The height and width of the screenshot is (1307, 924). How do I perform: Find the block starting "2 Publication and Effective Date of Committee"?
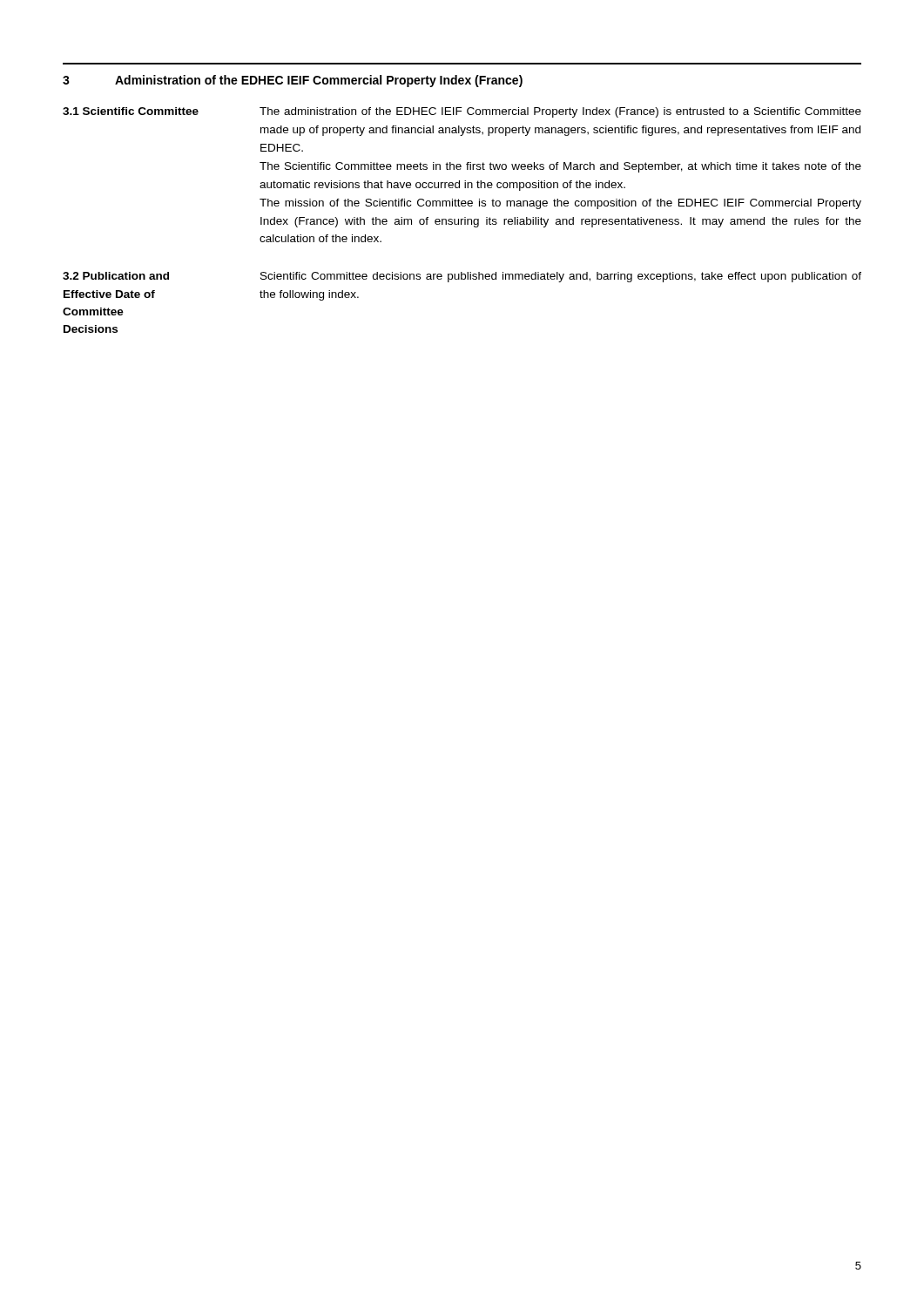pos(462,277)
